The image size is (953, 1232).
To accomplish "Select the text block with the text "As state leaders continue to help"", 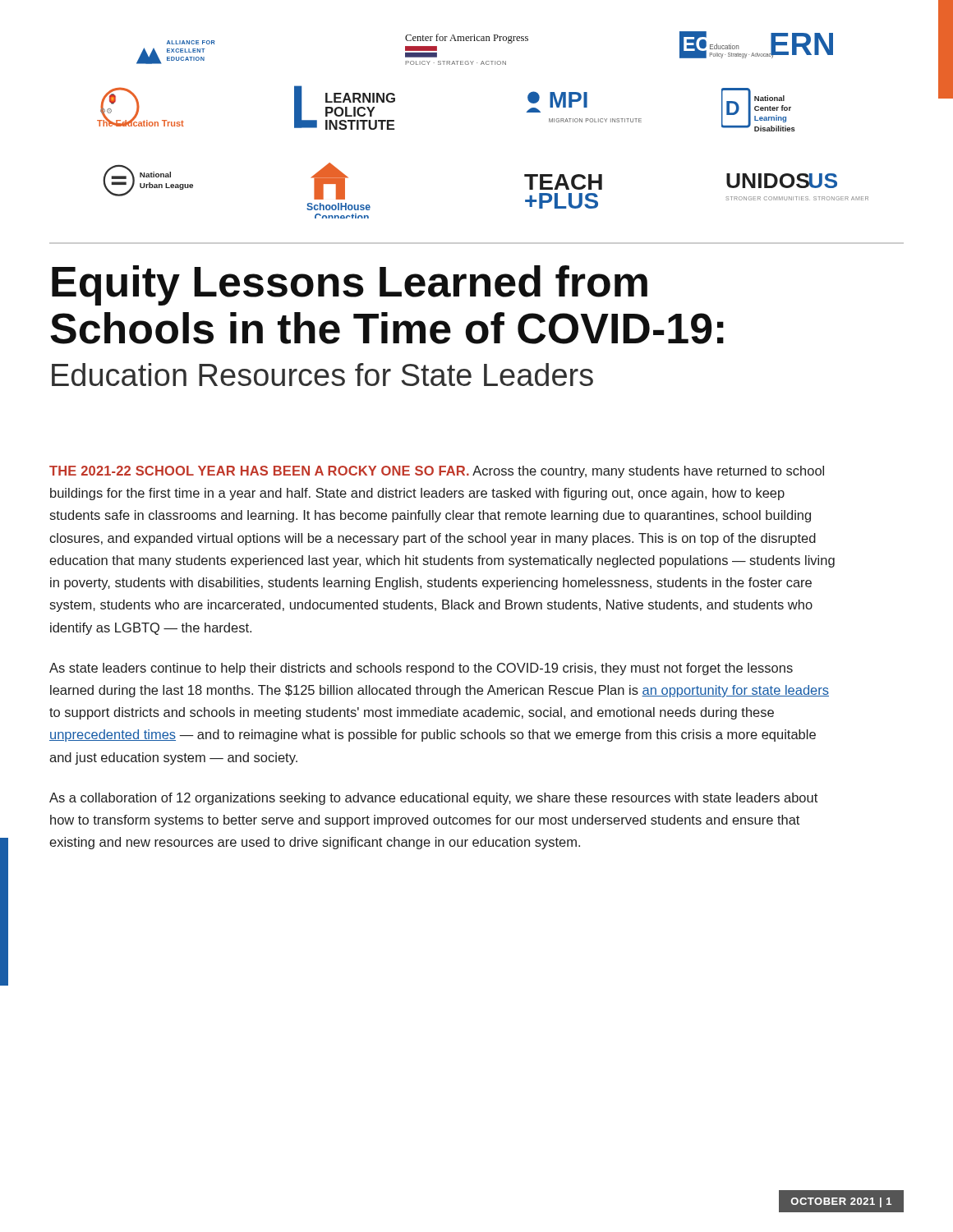I will point(444,713).
